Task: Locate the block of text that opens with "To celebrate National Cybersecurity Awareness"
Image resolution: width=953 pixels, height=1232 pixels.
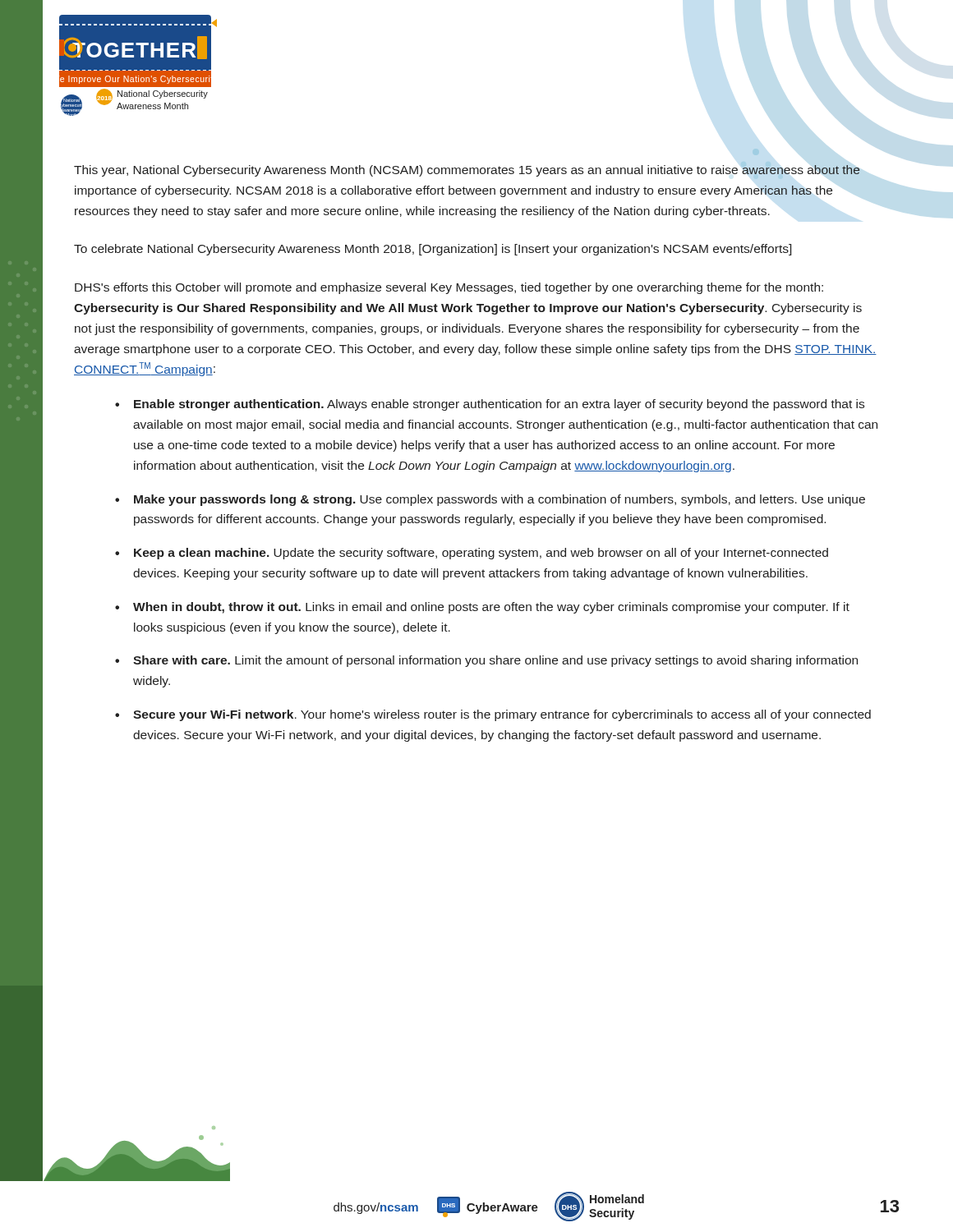Action: pos(433,249)
